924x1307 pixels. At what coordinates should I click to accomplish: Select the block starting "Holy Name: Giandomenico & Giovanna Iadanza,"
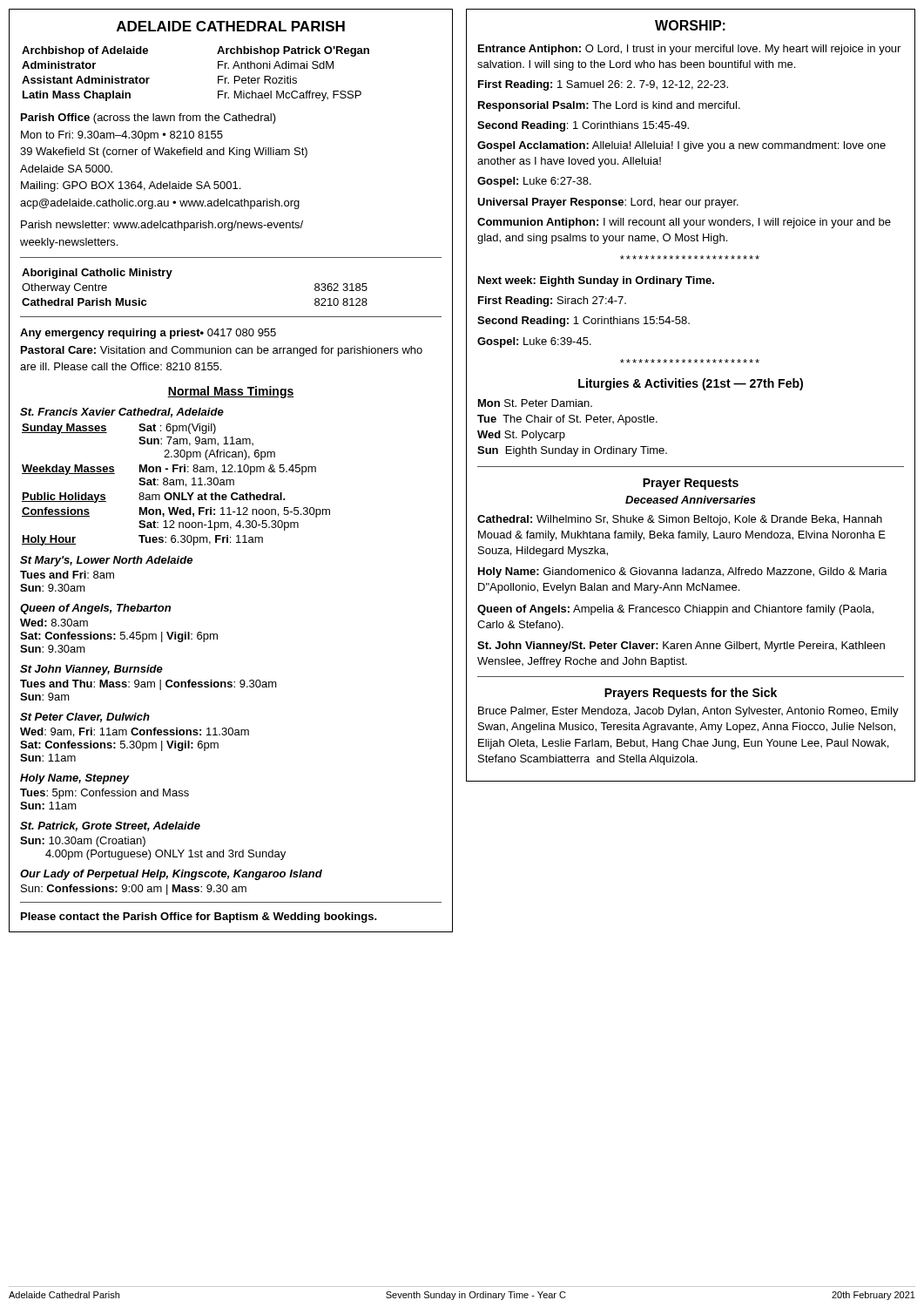(x=691, y=580)
